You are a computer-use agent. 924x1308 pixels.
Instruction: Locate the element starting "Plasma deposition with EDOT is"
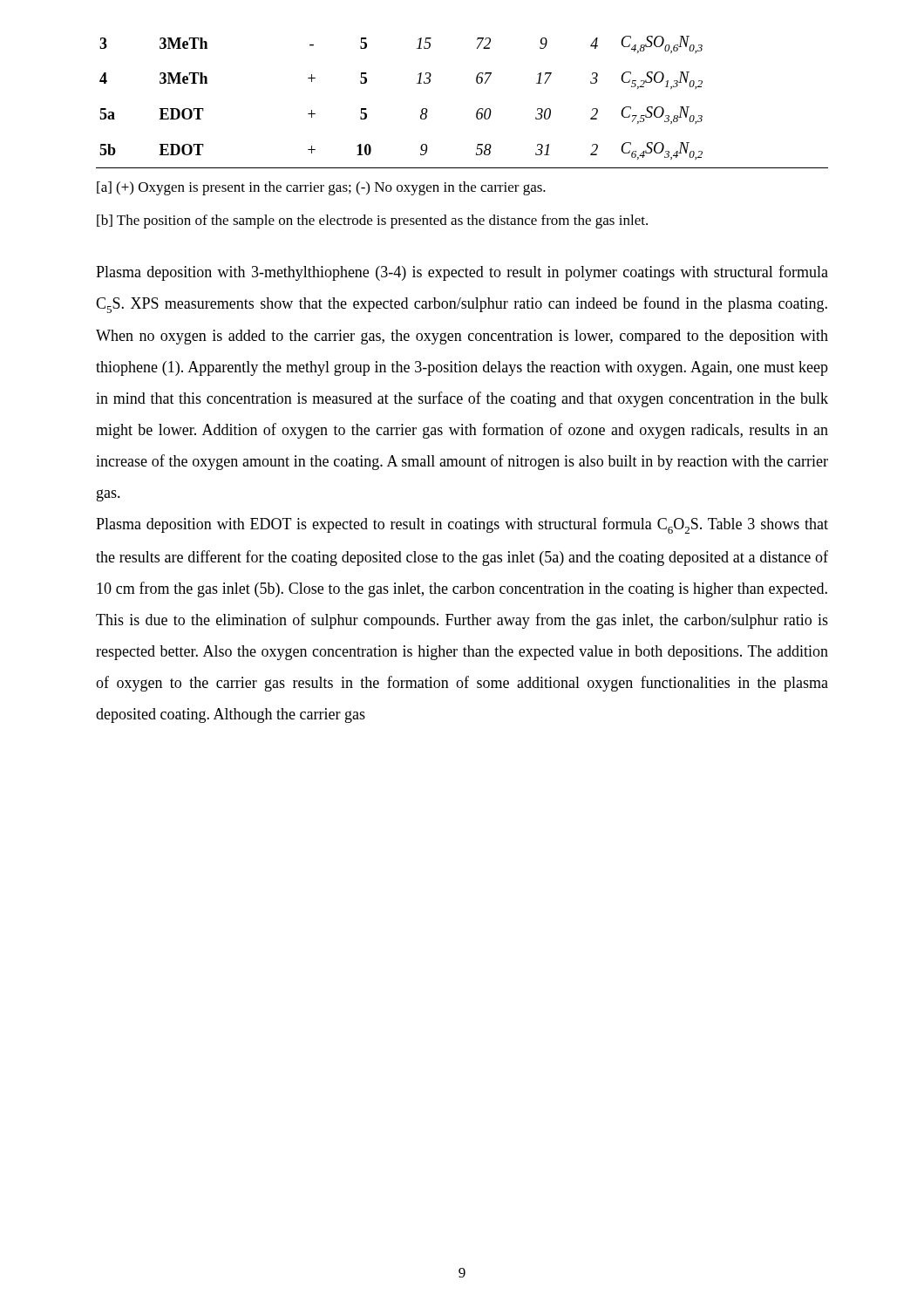coord(462,619)
